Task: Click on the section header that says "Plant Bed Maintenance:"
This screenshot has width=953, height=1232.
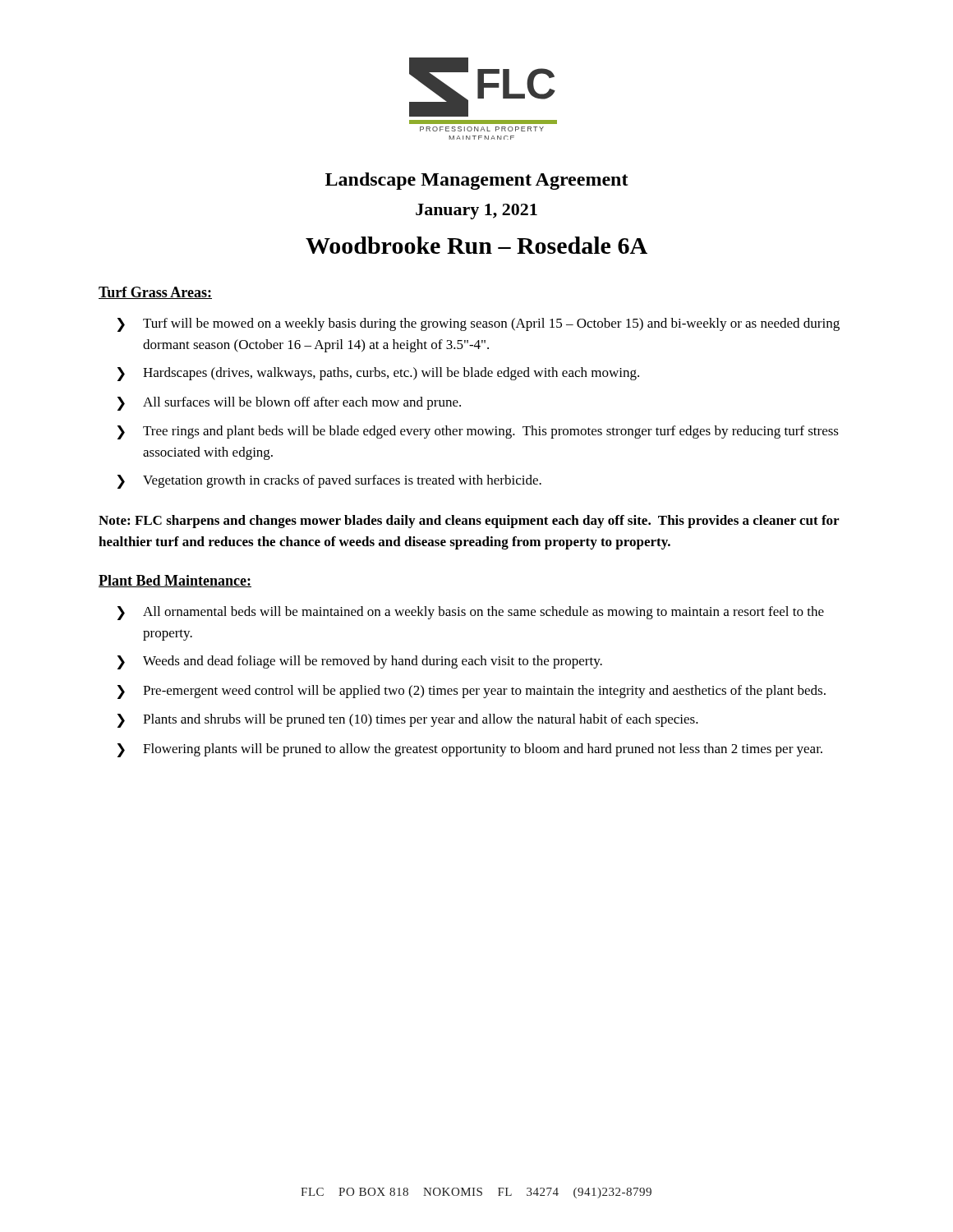Action: tap(175, 581)
